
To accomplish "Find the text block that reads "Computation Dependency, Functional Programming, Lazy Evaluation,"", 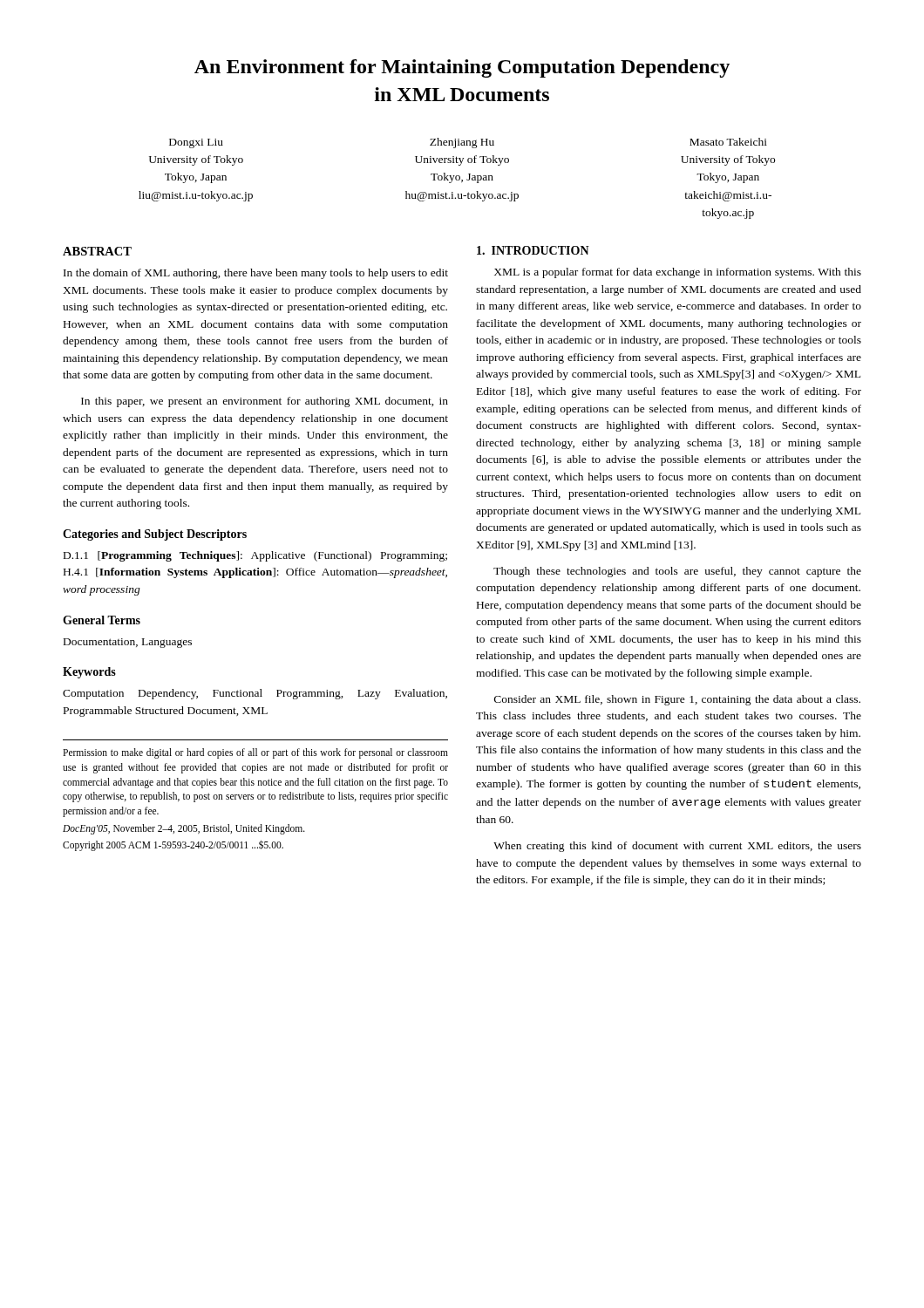I will click(x=255, y=702).
